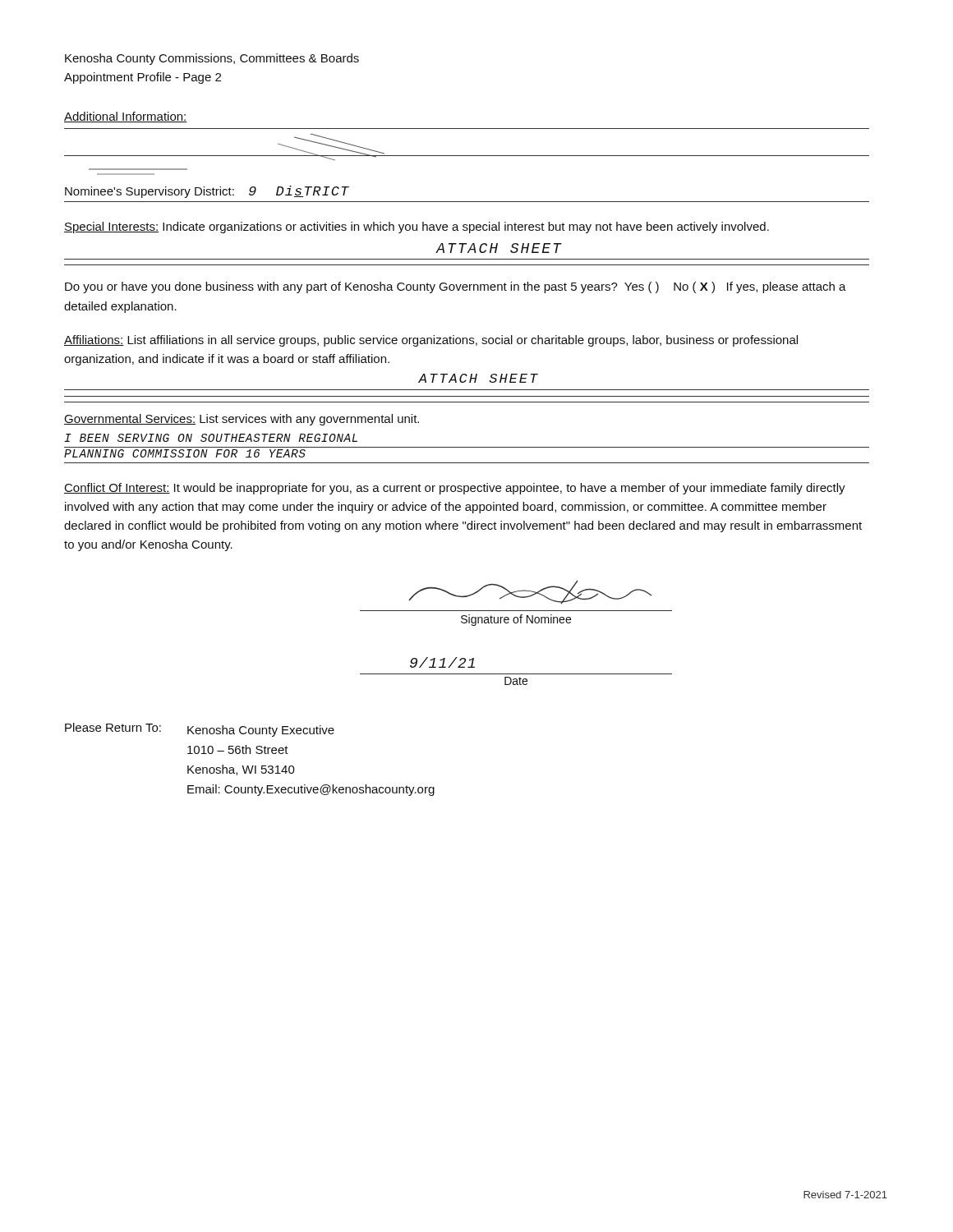This screenshot has width=953, height=1232.
Task: Click on the text block with the text "Affiliations: List affiliations"
Action: coord(431,349)
